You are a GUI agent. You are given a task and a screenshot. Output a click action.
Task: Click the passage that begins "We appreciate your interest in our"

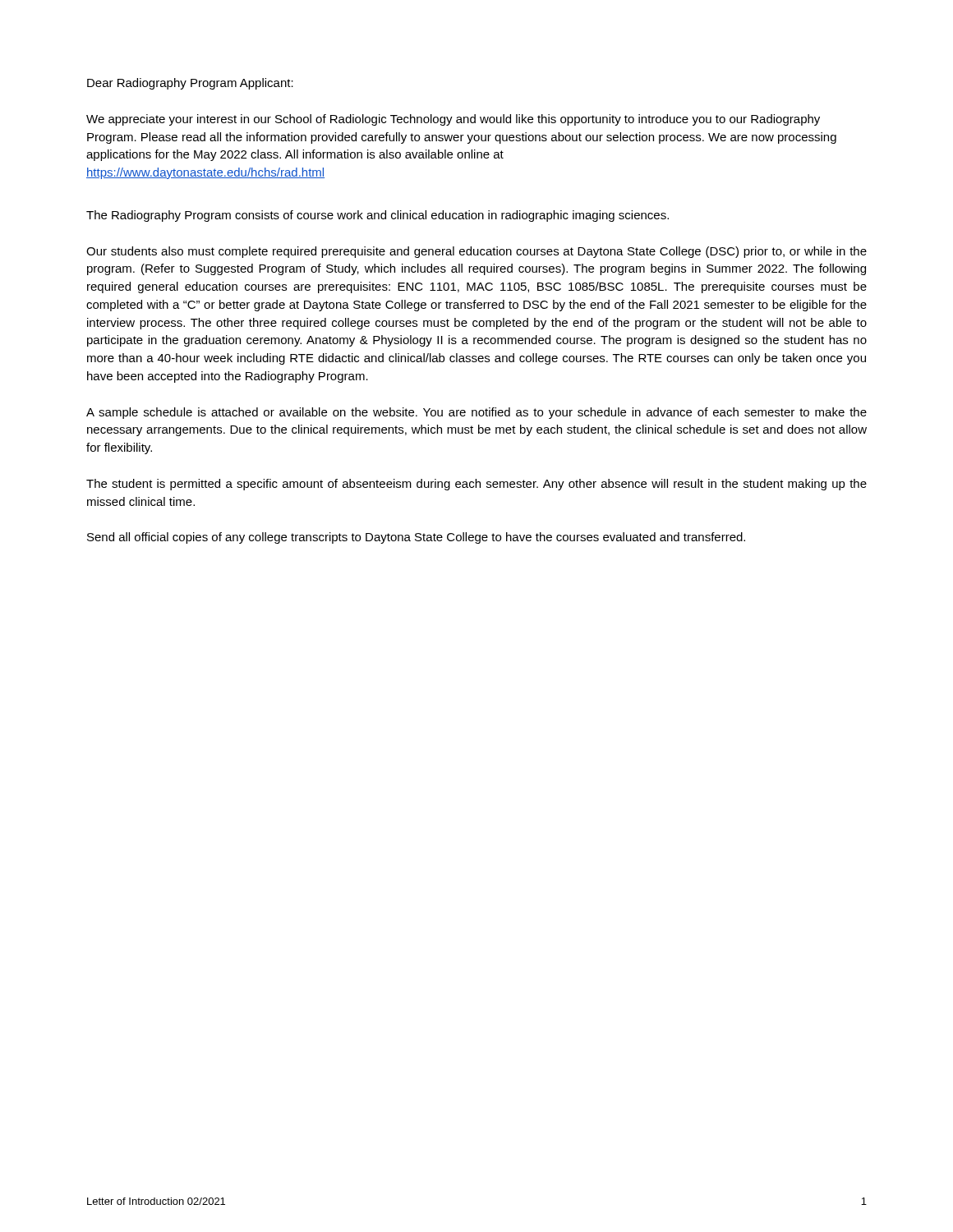pos(462,145)
